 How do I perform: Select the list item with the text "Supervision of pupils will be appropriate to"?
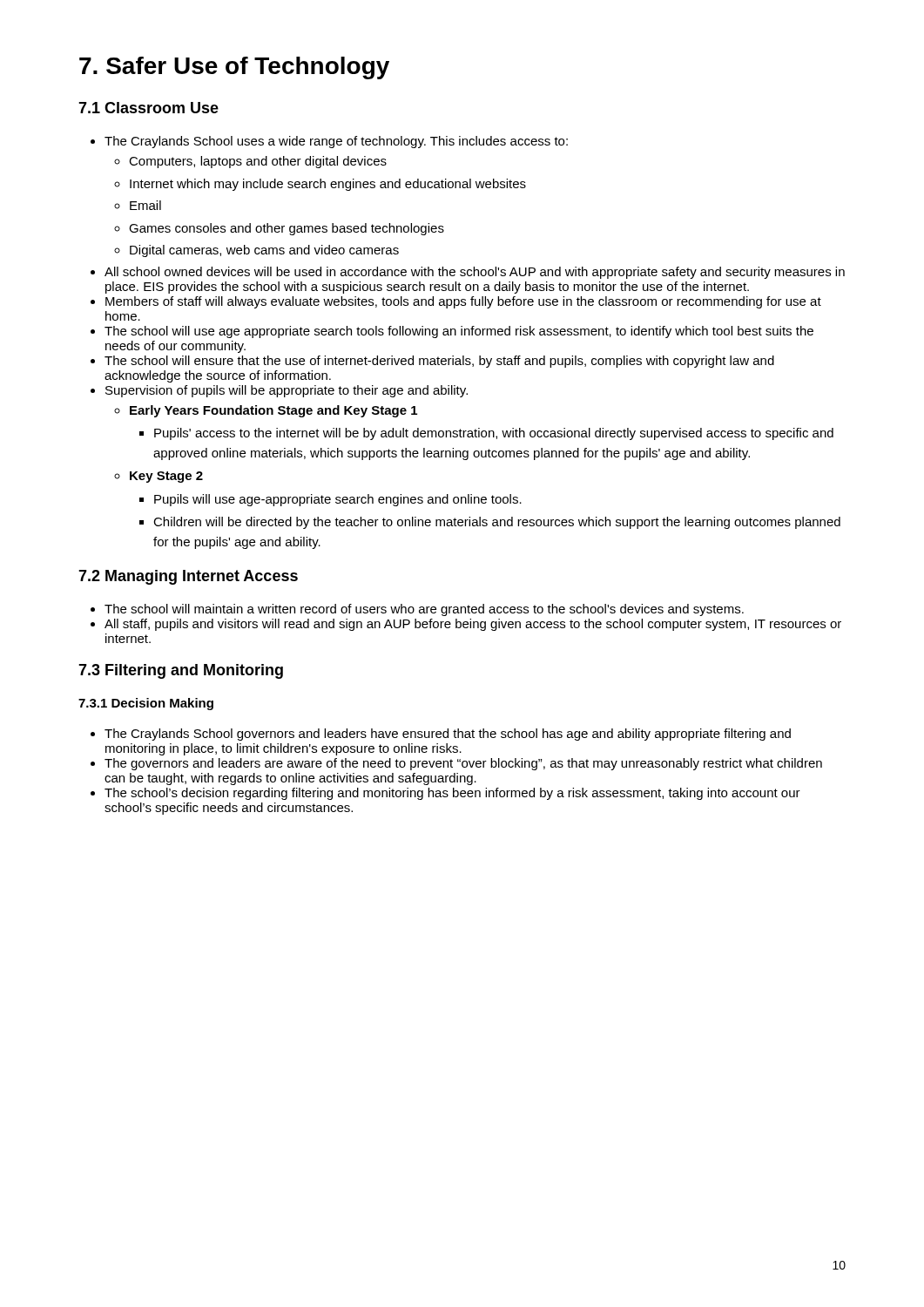pos(475,467)
